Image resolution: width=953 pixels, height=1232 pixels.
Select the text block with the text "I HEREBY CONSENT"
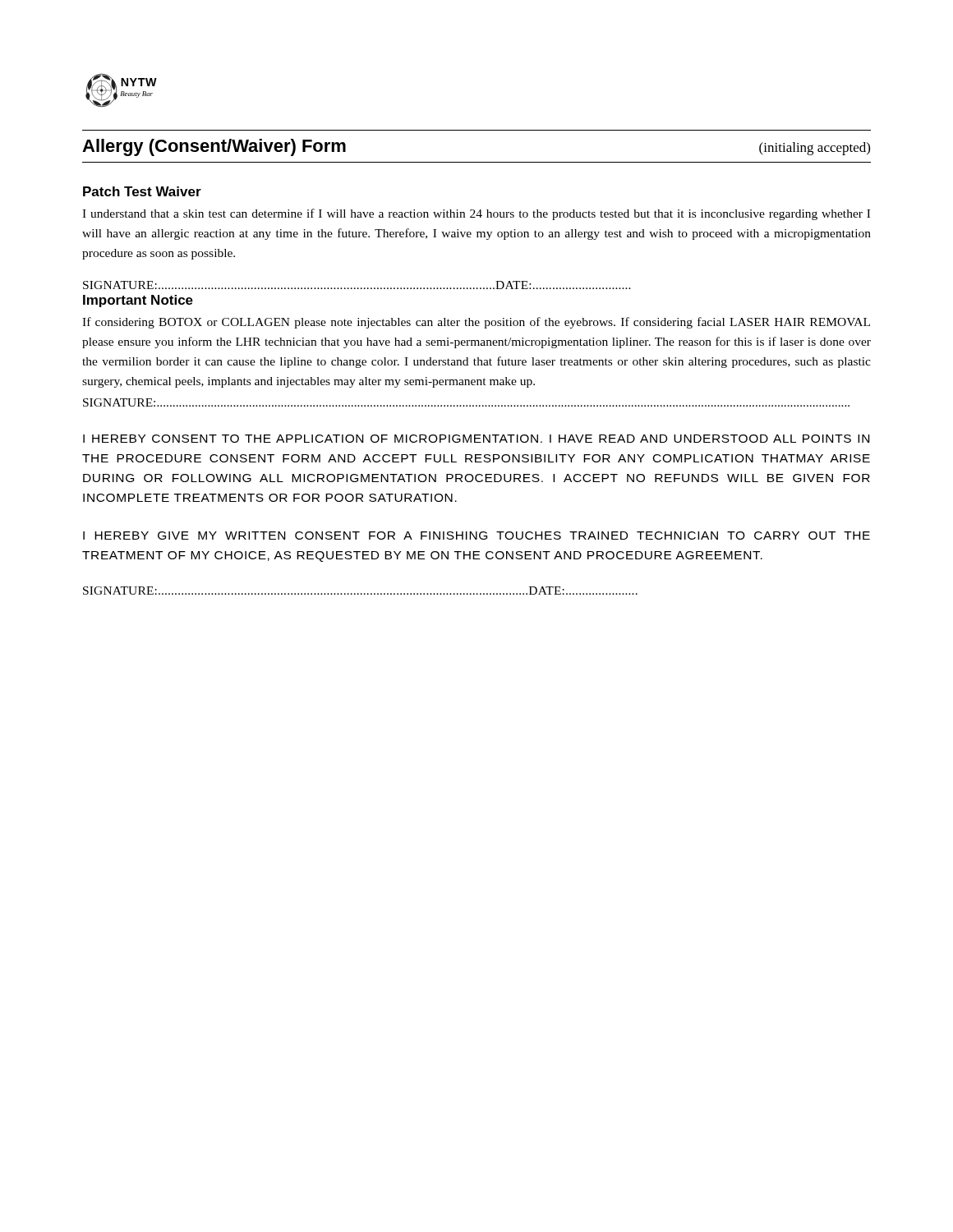(476, 468)
